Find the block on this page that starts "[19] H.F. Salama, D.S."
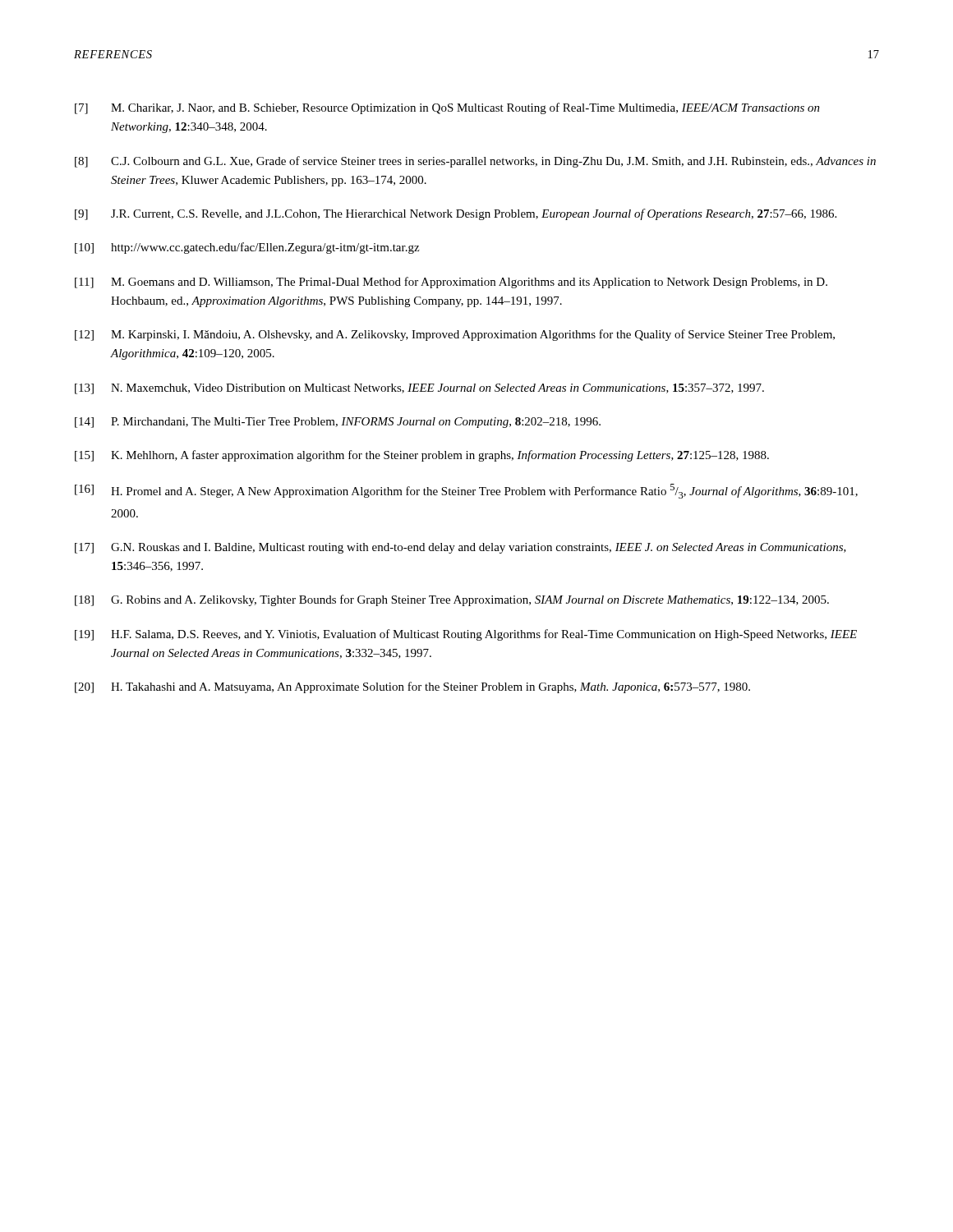Screen dimensions: 1232x953 (476, 644)
